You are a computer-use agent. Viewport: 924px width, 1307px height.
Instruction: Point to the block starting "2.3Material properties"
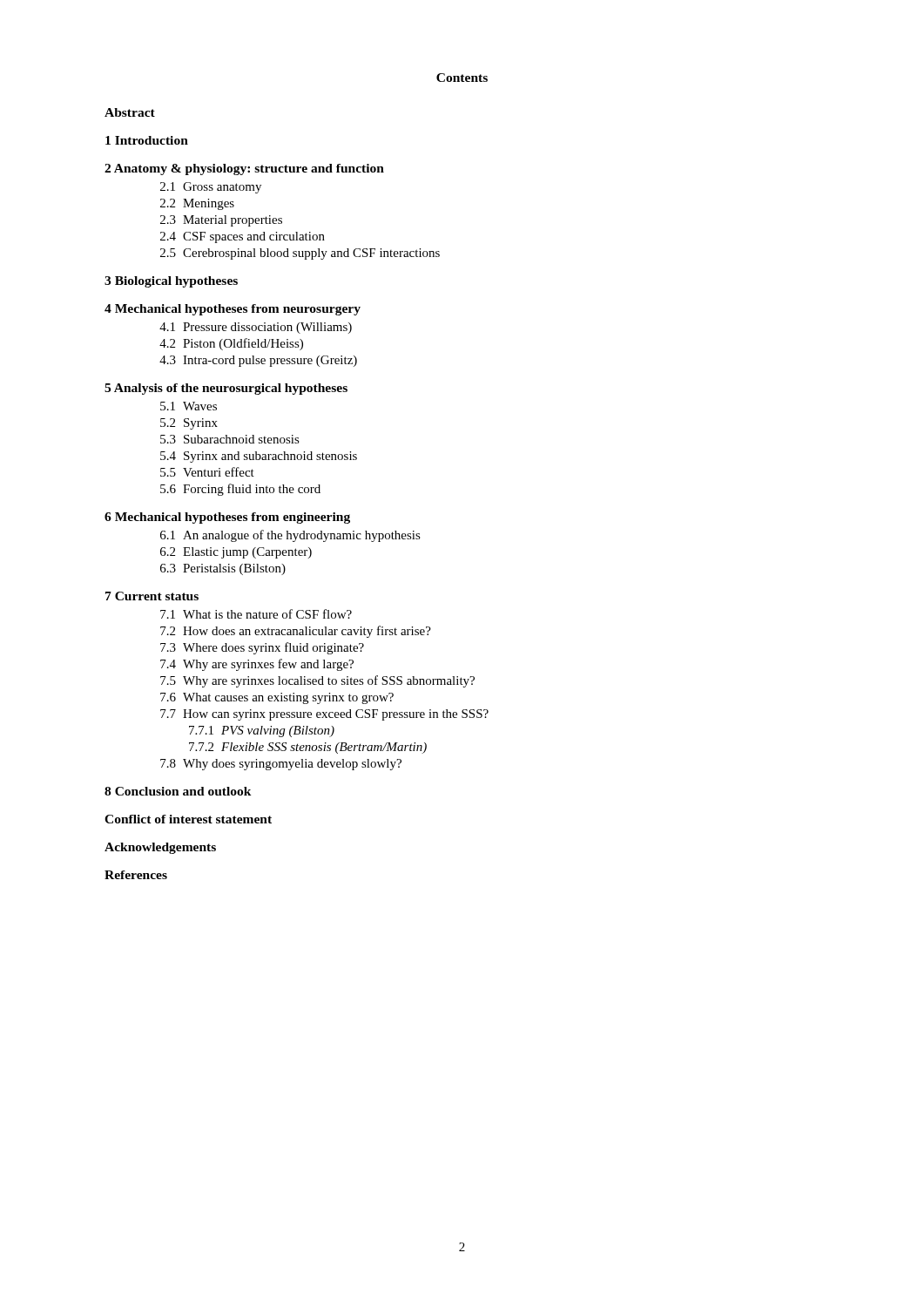[x=207, y=220]
